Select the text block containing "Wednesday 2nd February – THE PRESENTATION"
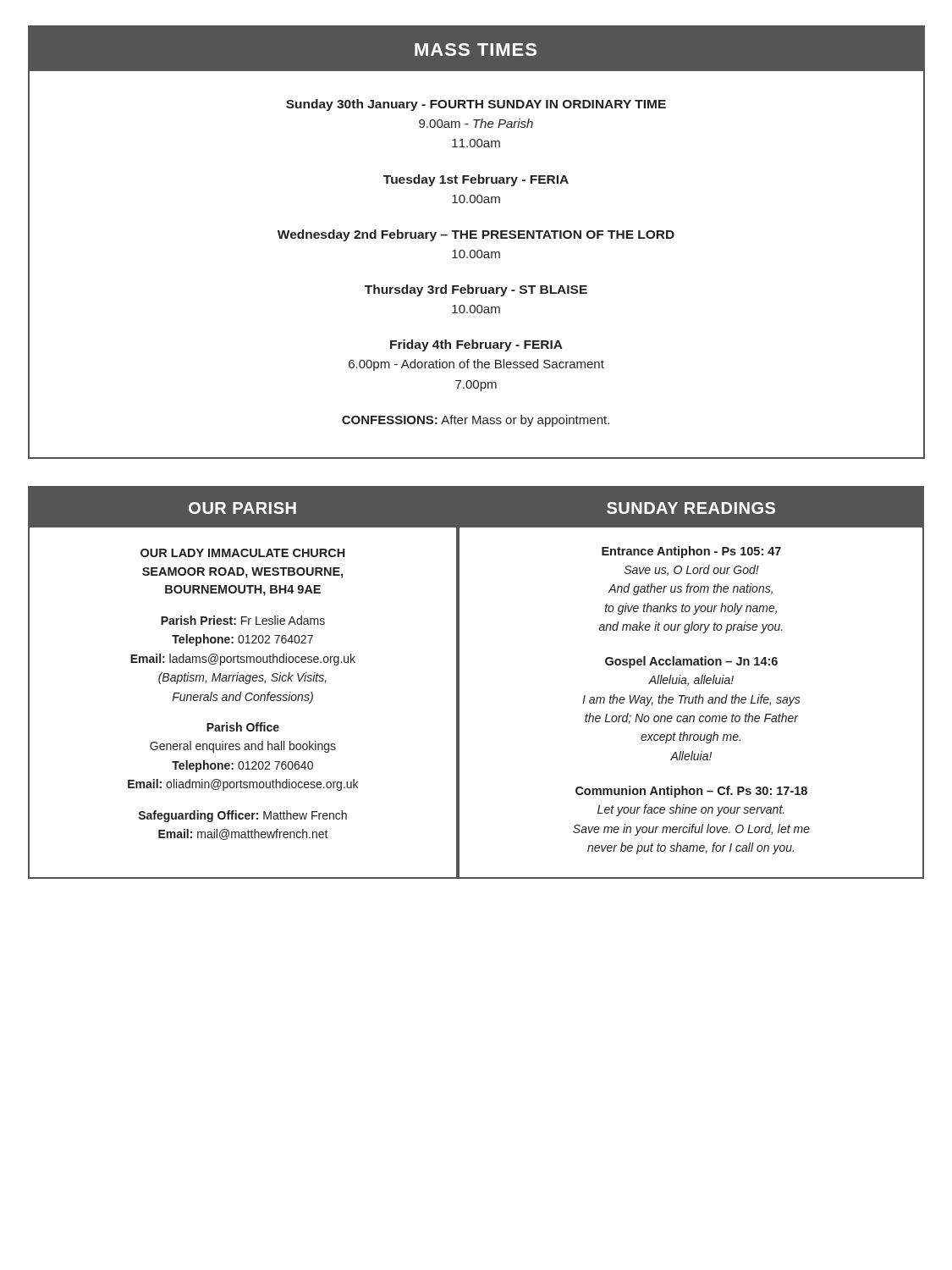The height and width of the screenshot is (1270, 952). click(x=476, y=245)
